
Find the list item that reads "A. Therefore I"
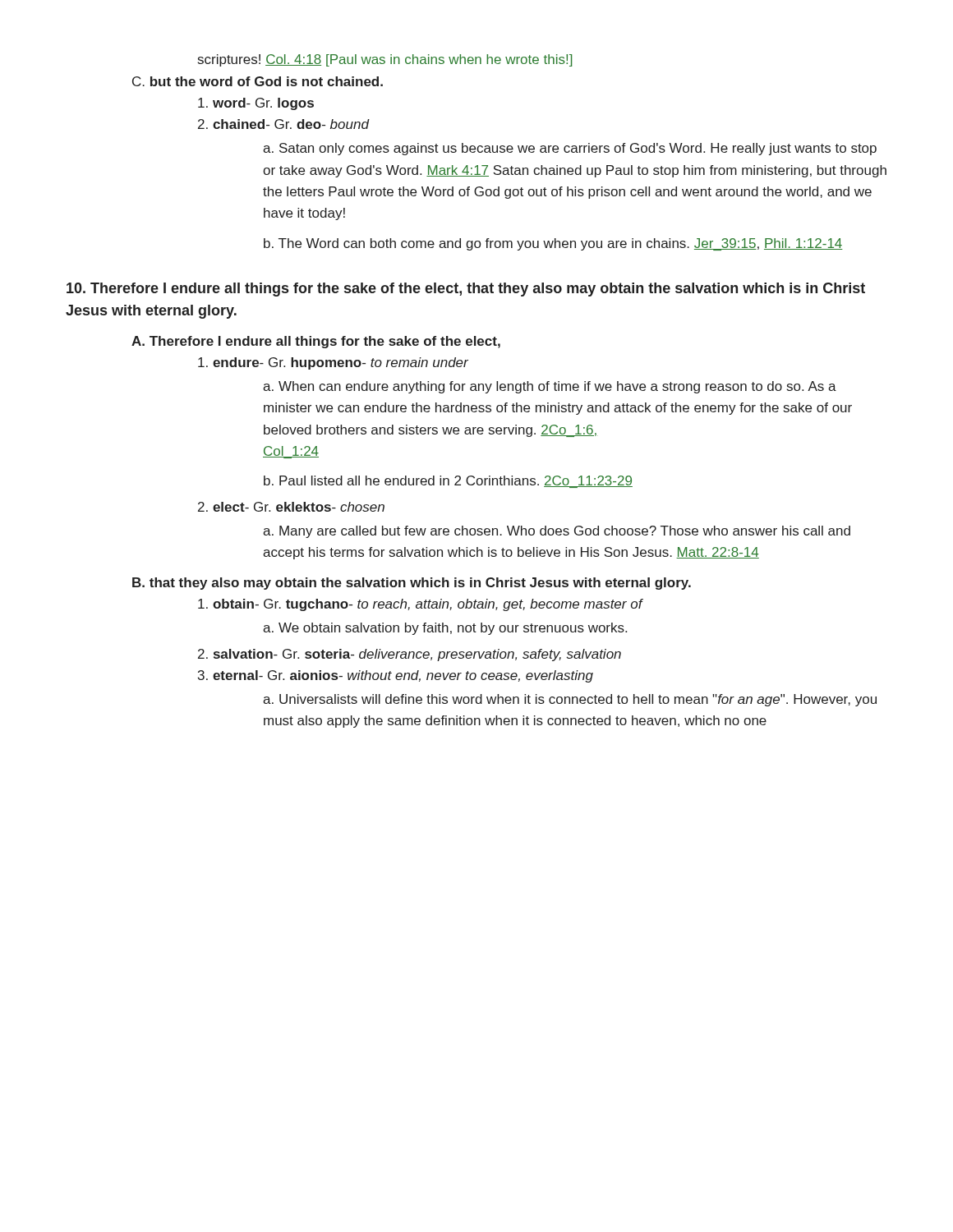point(316,341)
